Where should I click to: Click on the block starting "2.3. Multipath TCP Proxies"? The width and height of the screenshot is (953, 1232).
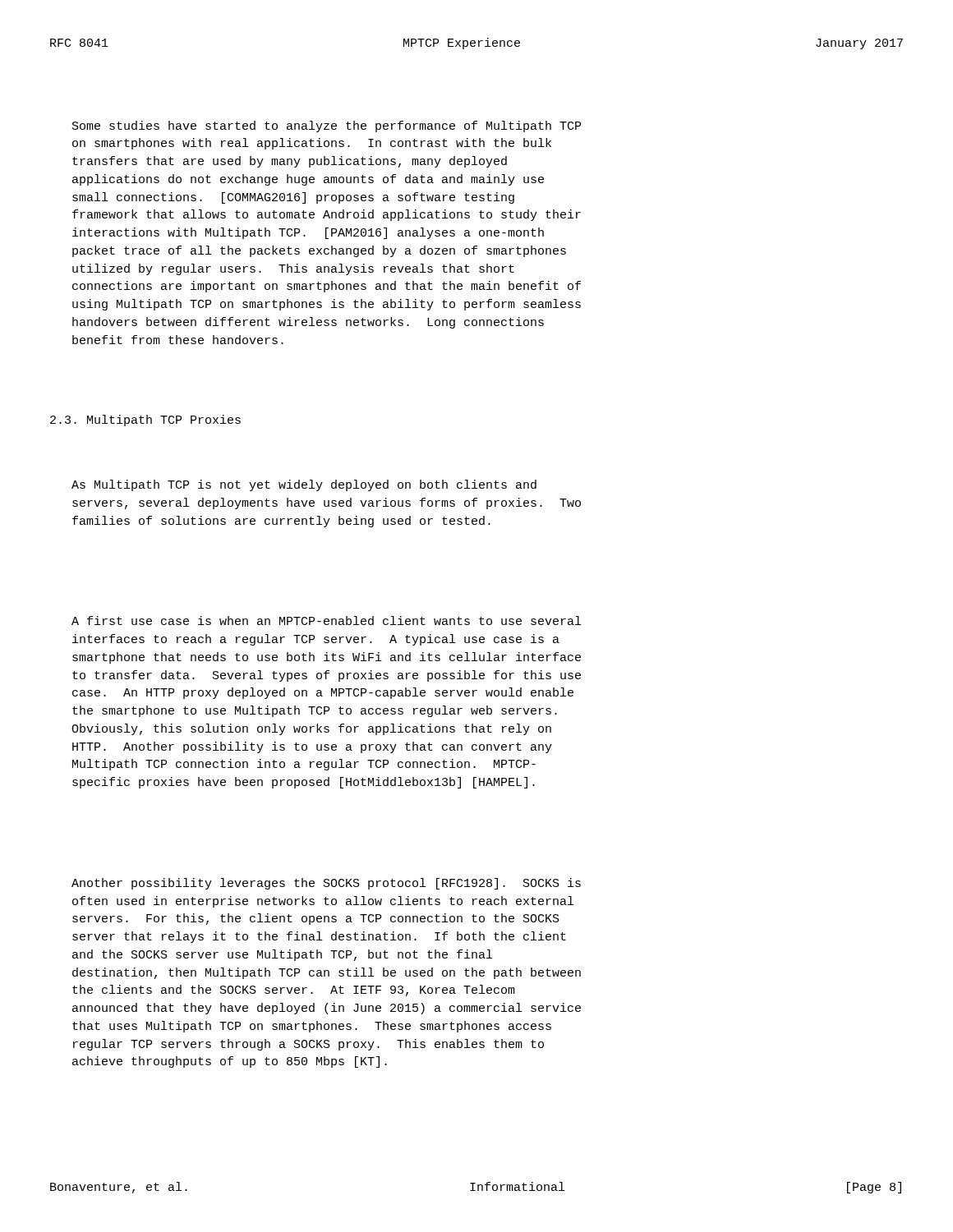[x=145, y=421]
